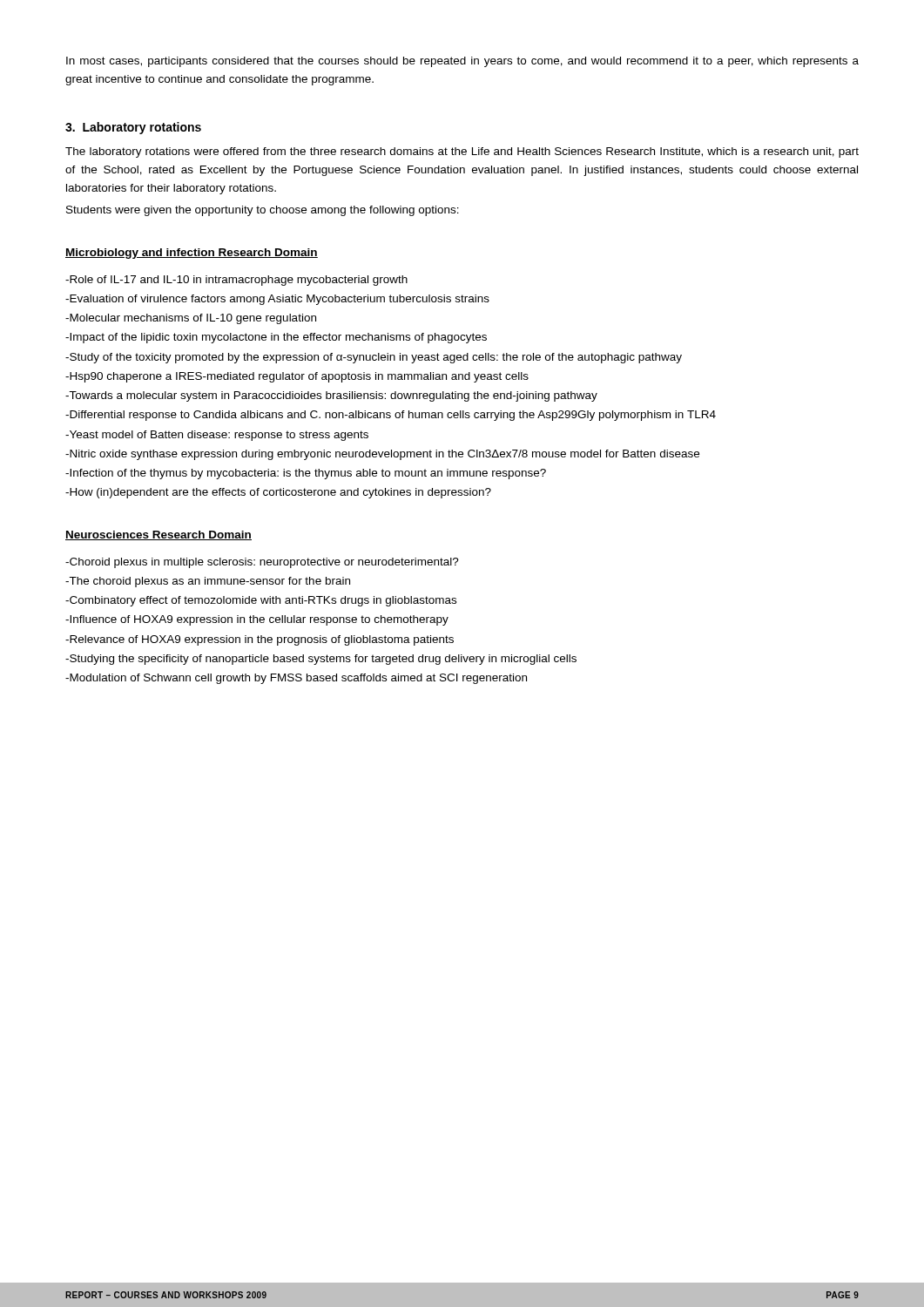
Task: Find the list item containing "-Infection of the thymus by mycobacteria:"
Action: (x=306, y=473)
